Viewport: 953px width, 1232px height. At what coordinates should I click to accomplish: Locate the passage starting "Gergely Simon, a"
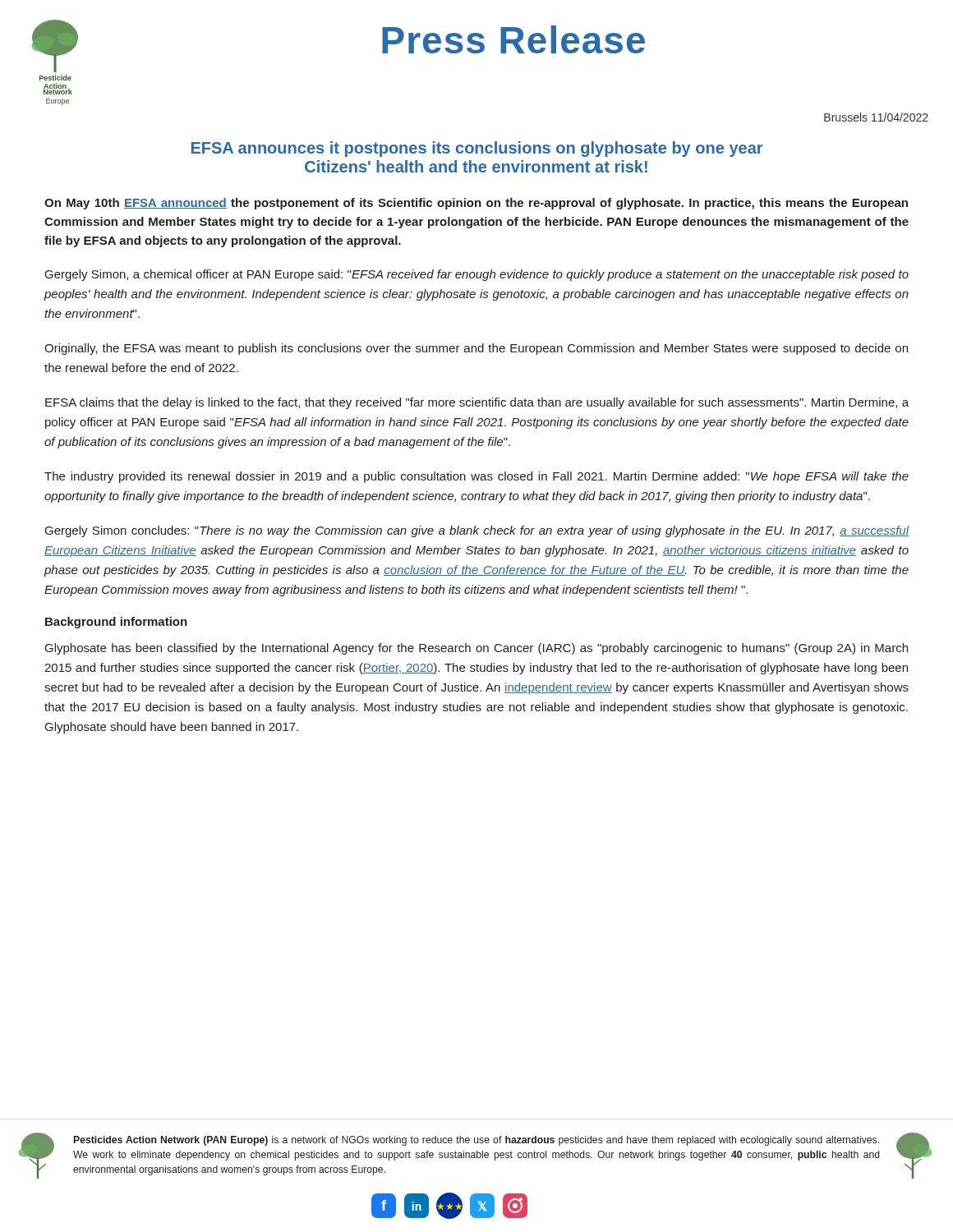(476, 294)
